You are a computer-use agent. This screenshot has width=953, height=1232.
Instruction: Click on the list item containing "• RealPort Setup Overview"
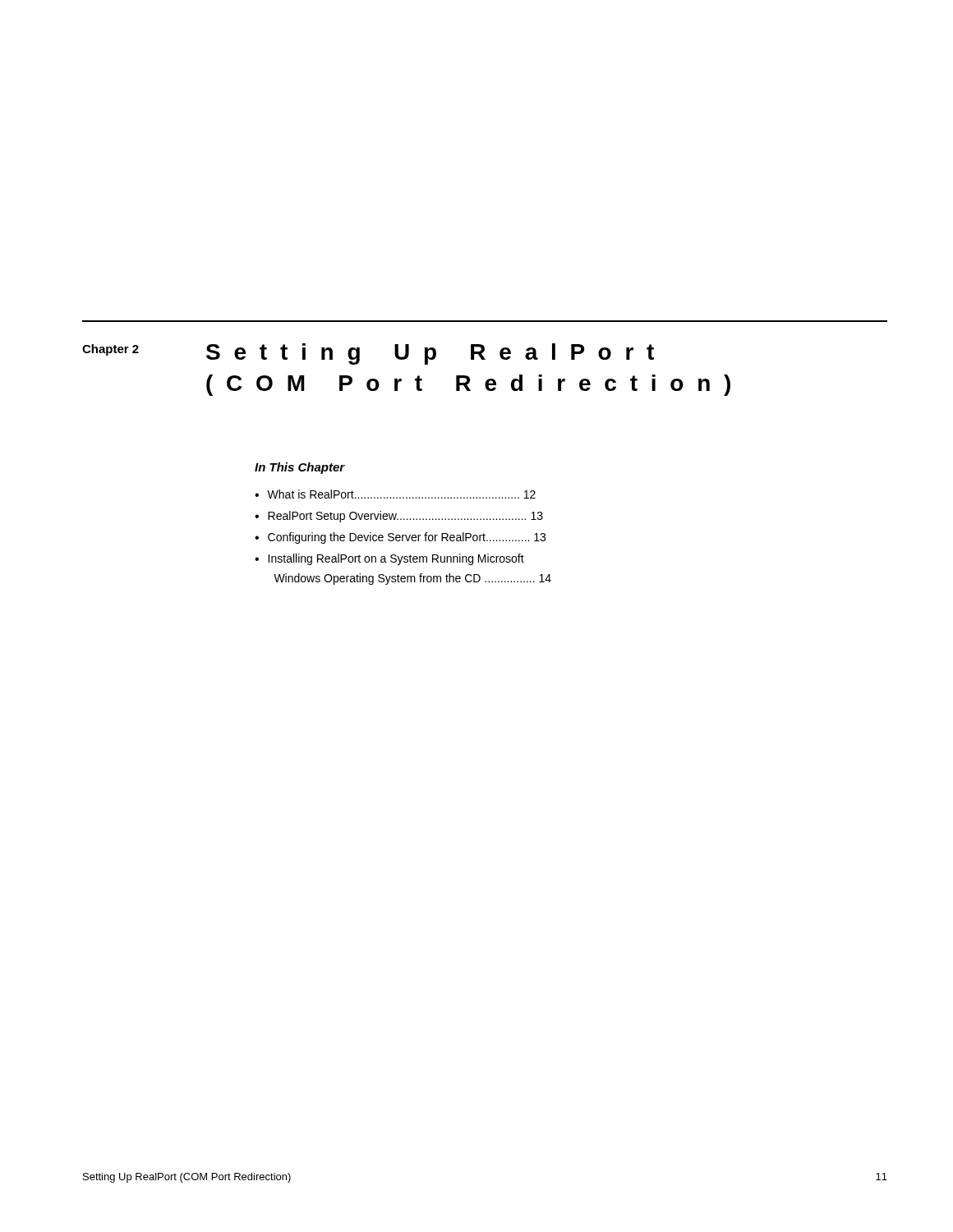point(399,517)
